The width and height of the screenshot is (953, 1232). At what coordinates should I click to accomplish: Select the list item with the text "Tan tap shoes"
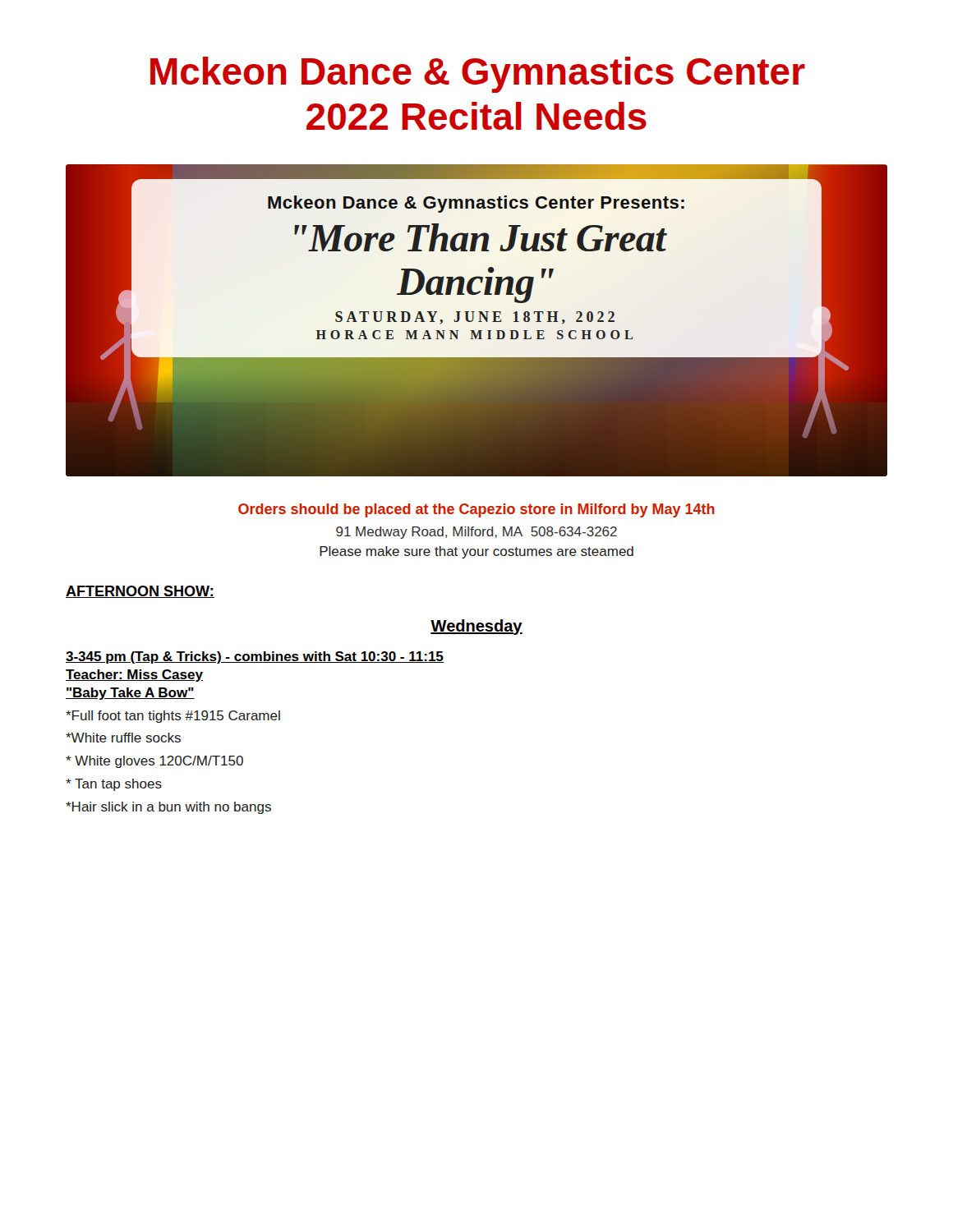pos(114,785)
